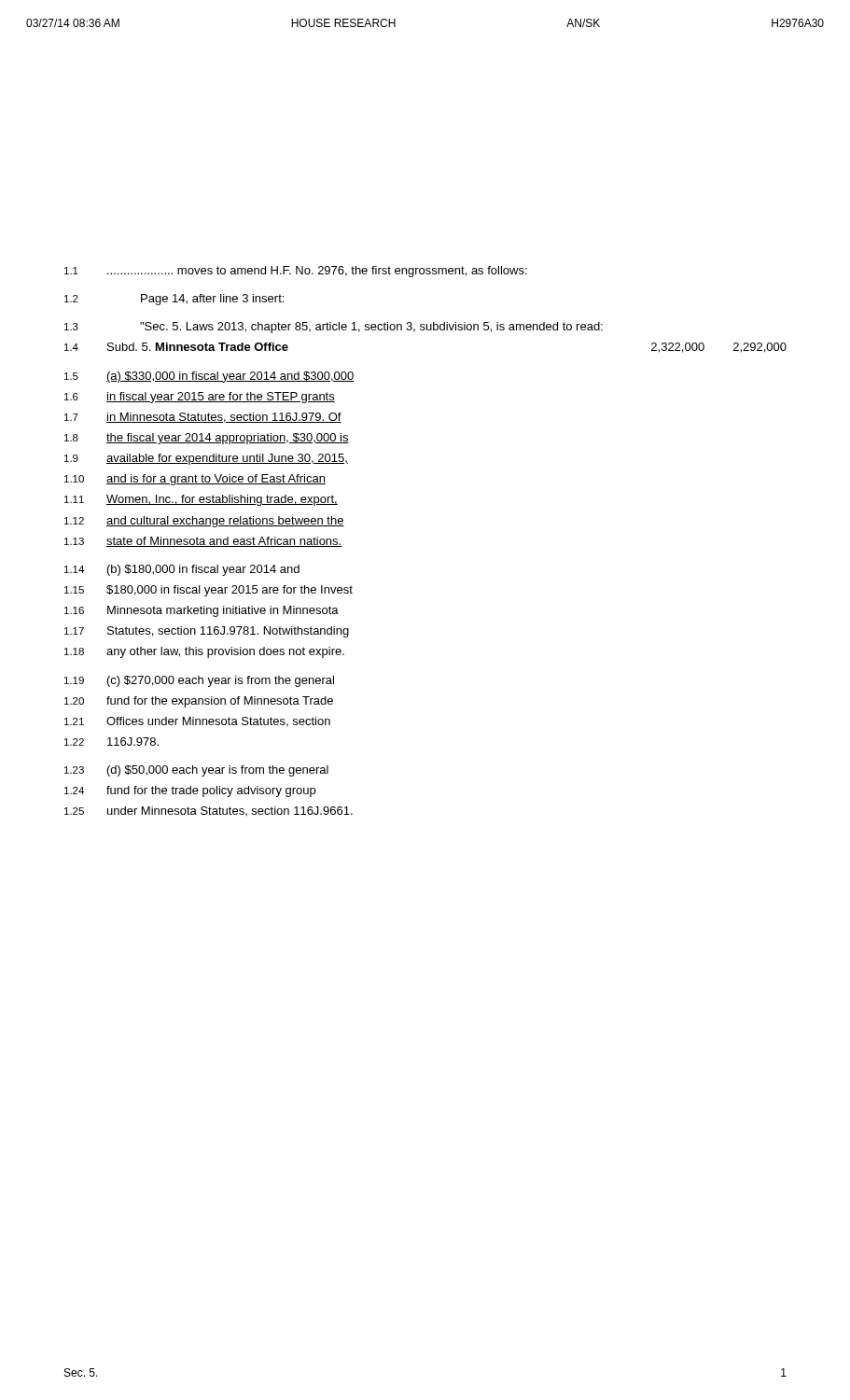Image resolution: width=850 pixels, height=1400 pixels.
Task: Select the list item that reads "22 116J.978."
Action: click(x=111, y=742)
